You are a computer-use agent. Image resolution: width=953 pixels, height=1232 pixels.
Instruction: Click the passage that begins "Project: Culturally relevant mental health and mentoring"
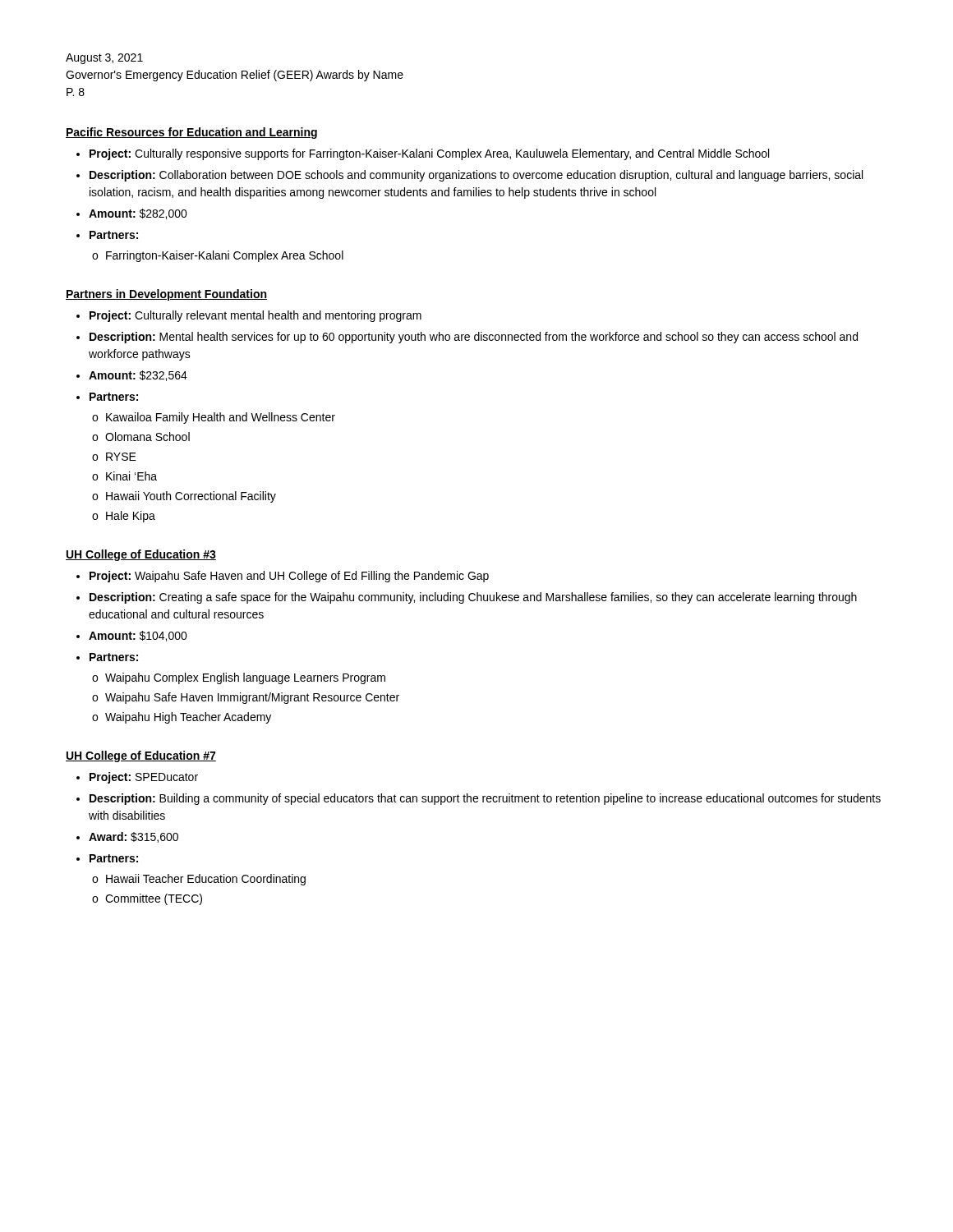(255, 315)
